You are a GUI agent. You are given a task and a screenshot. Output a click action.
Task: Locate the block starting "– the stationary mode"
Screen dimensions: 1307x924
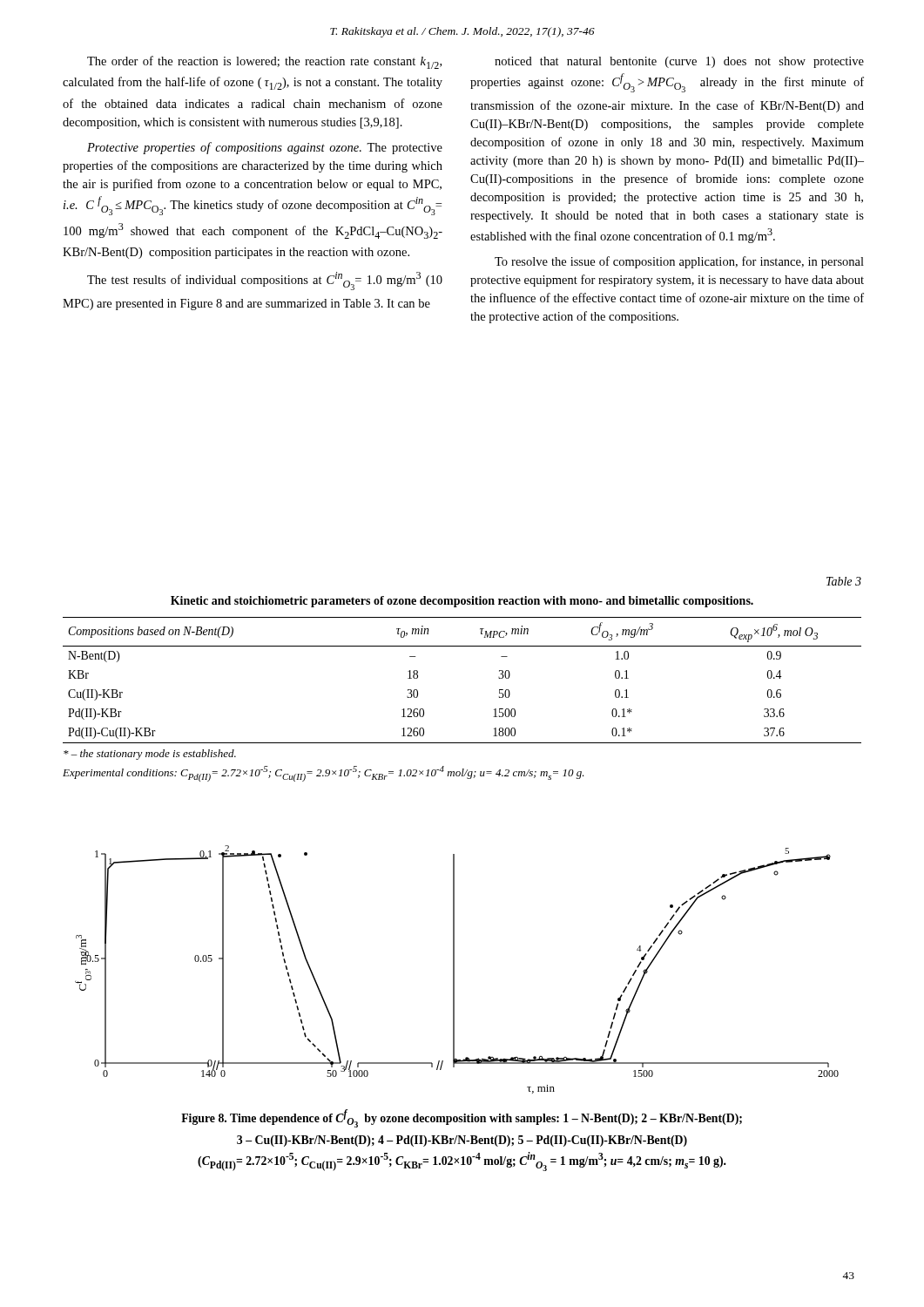click(x=150, y=753)
